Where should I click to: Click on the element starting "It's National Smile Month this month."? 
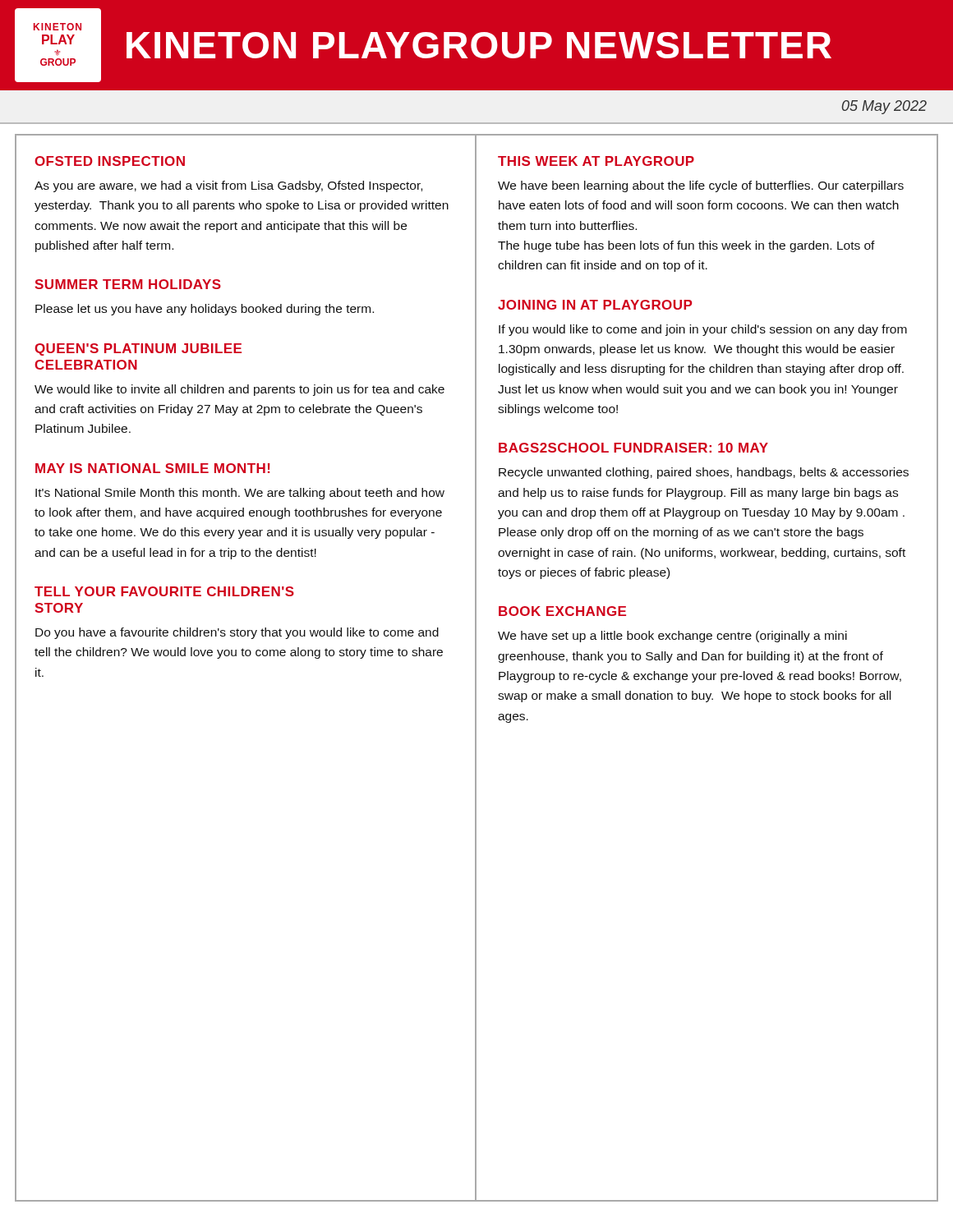(x=239, y=522)
